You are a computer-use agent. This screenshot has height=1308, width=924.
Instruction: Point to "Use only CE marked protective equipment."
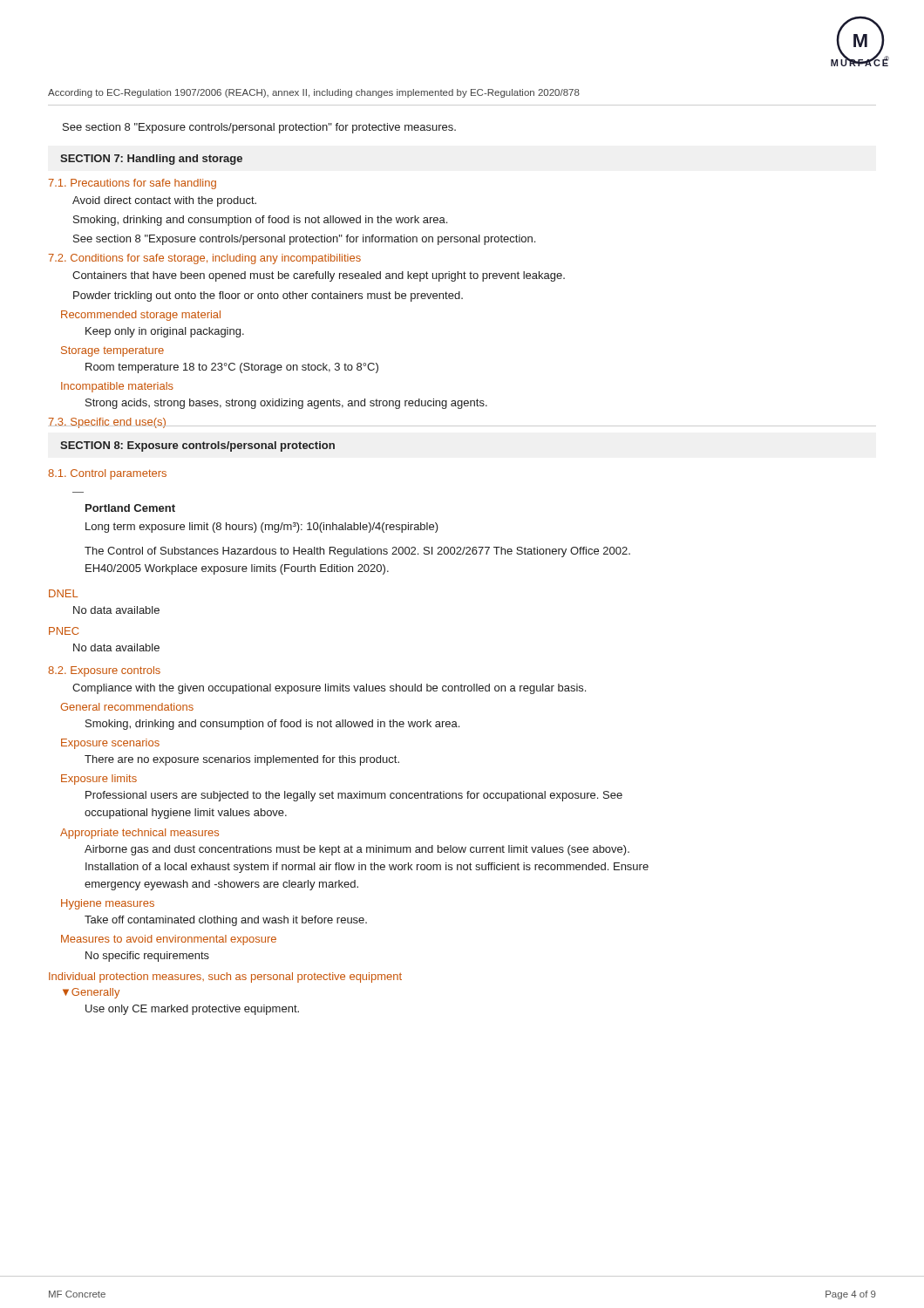click(192, 1009)
